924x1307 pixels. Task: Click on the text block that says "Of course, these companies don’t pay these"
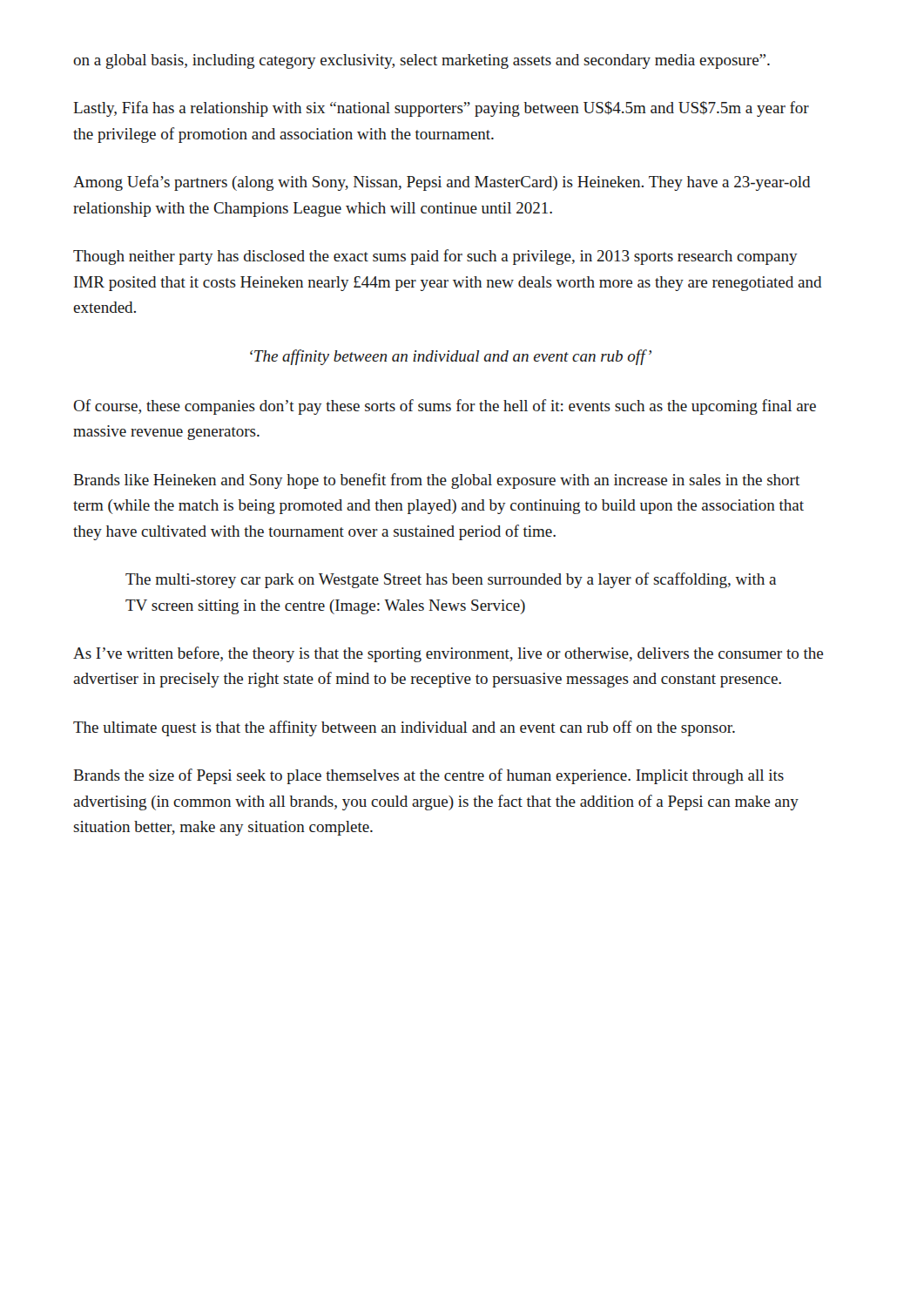click(x=445, y=418)
